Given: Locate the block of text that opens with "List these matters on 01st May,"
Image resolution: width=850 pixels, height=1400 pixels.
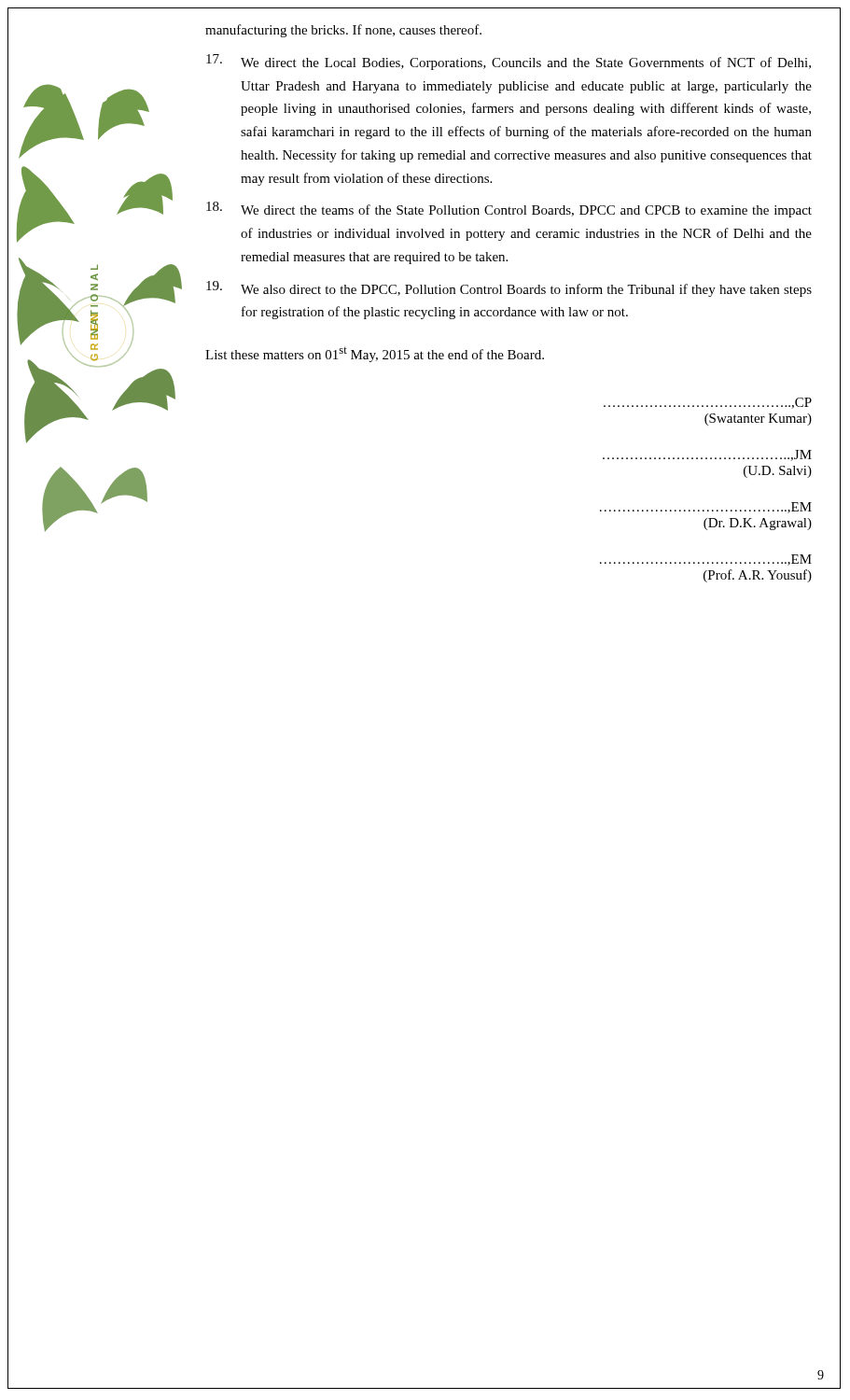Looking at the screenshot, I should click(375, 353).
